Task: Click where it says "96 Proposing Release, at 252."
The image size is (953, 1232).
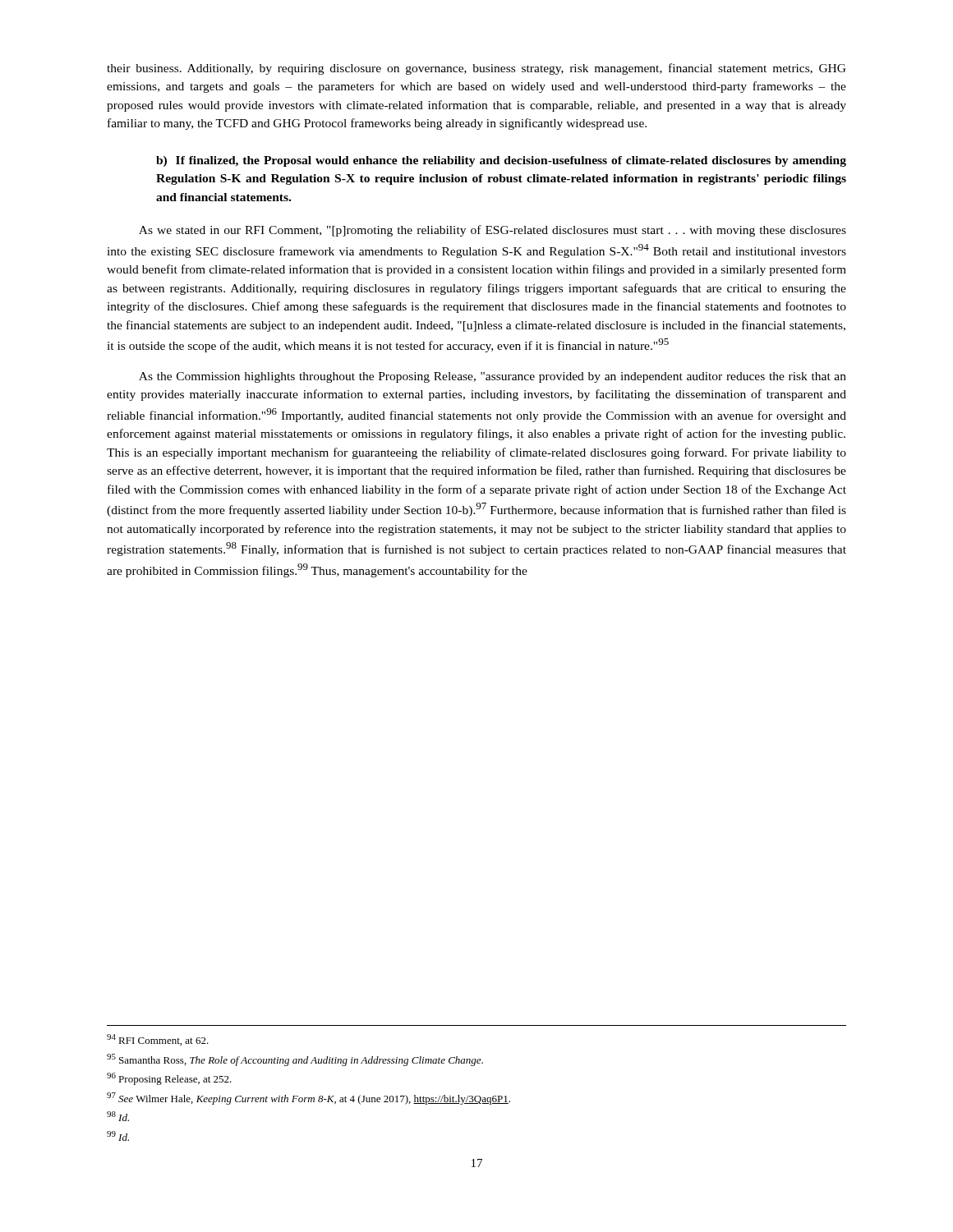Action: click(x=169, y=1078)
